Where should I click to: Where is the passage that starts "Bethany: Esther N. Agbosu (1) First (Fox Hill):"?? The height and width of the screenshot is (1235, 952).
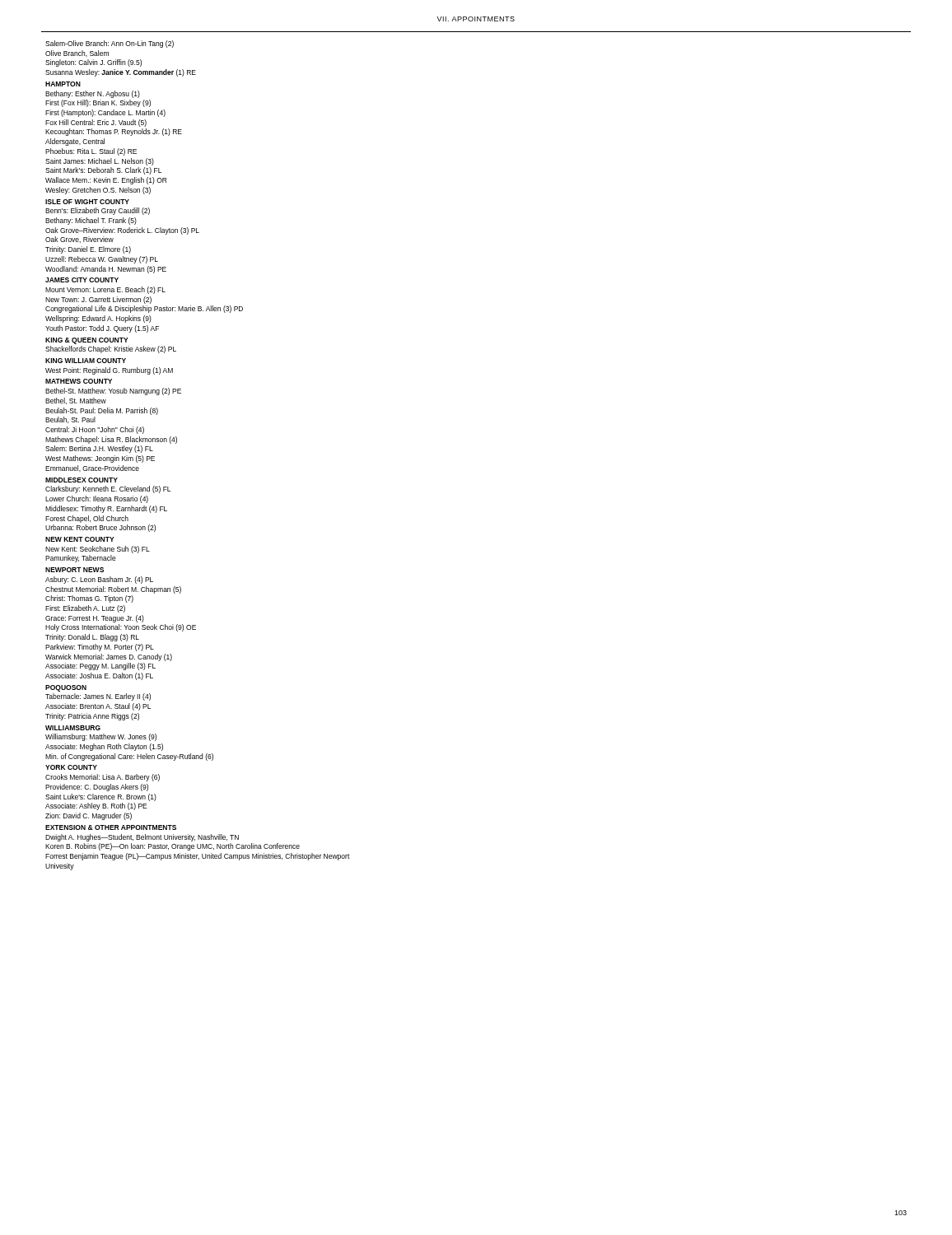[x=93, y=94]
